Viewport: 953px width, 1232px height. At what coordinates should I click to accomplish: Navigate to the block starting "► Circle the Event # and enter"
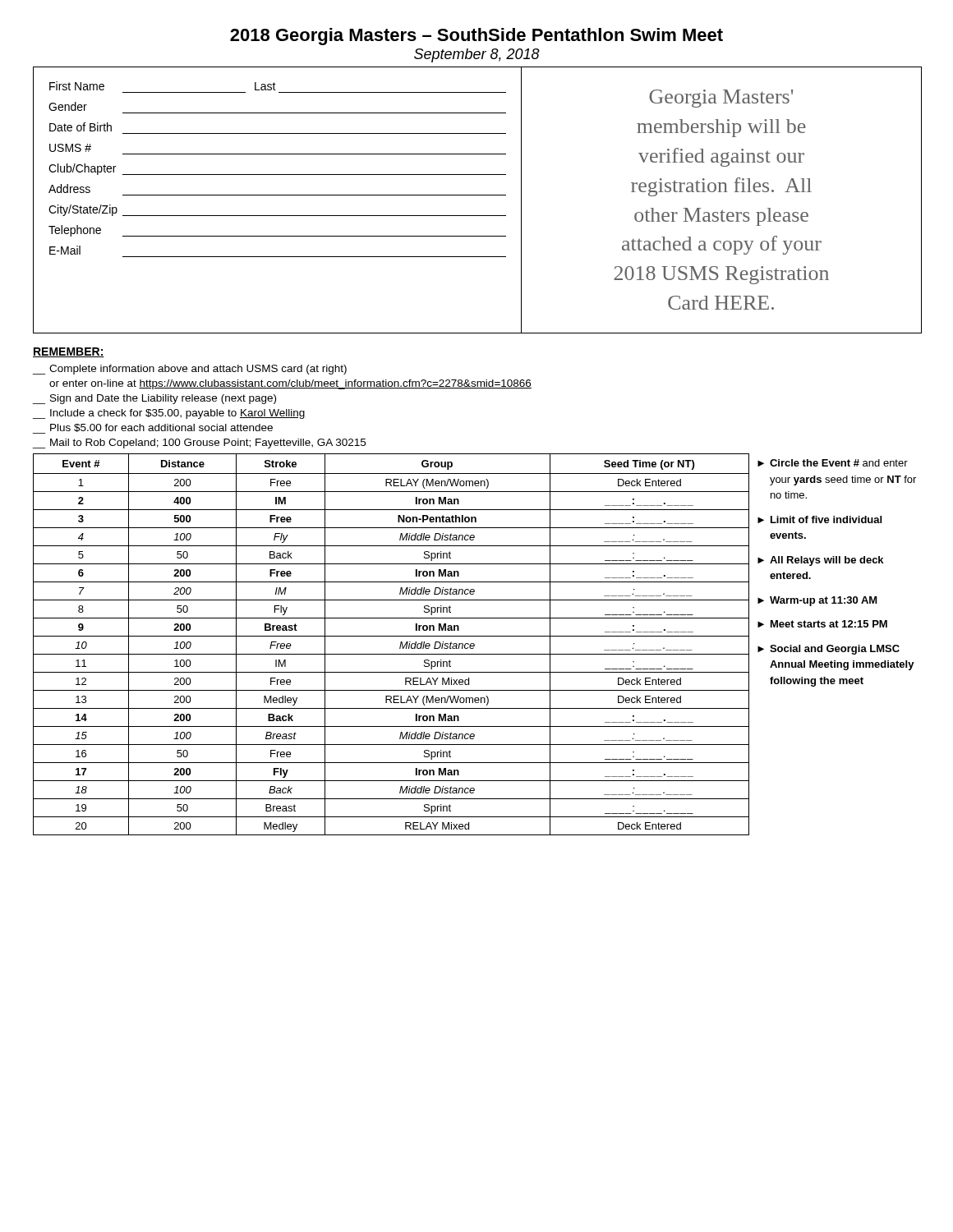pyautogui.click(x=838, y=479)
